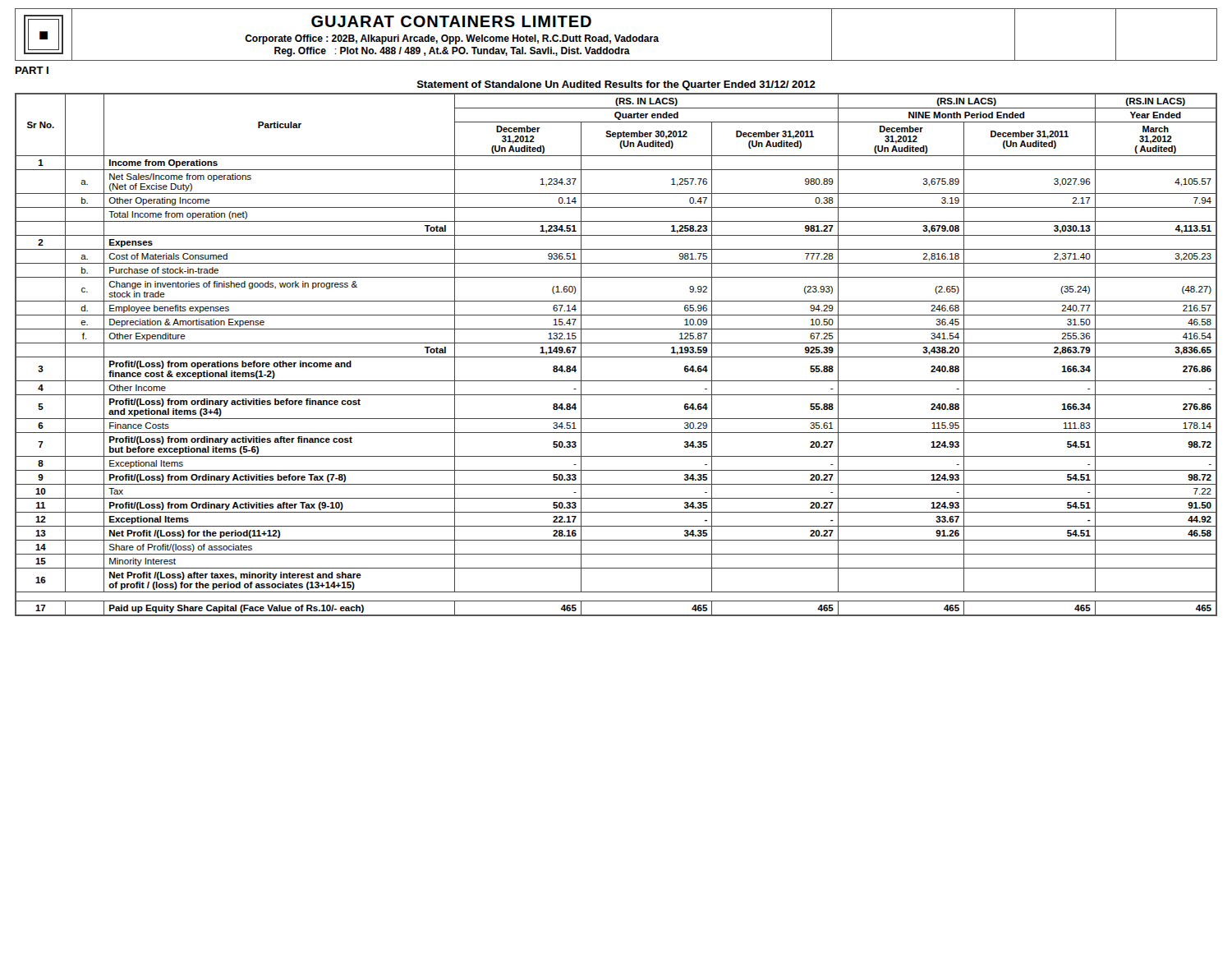Viewport: 1232px width, 953px height.
Task: Locate the block starting "PART I"
Action: click(32, 70)
